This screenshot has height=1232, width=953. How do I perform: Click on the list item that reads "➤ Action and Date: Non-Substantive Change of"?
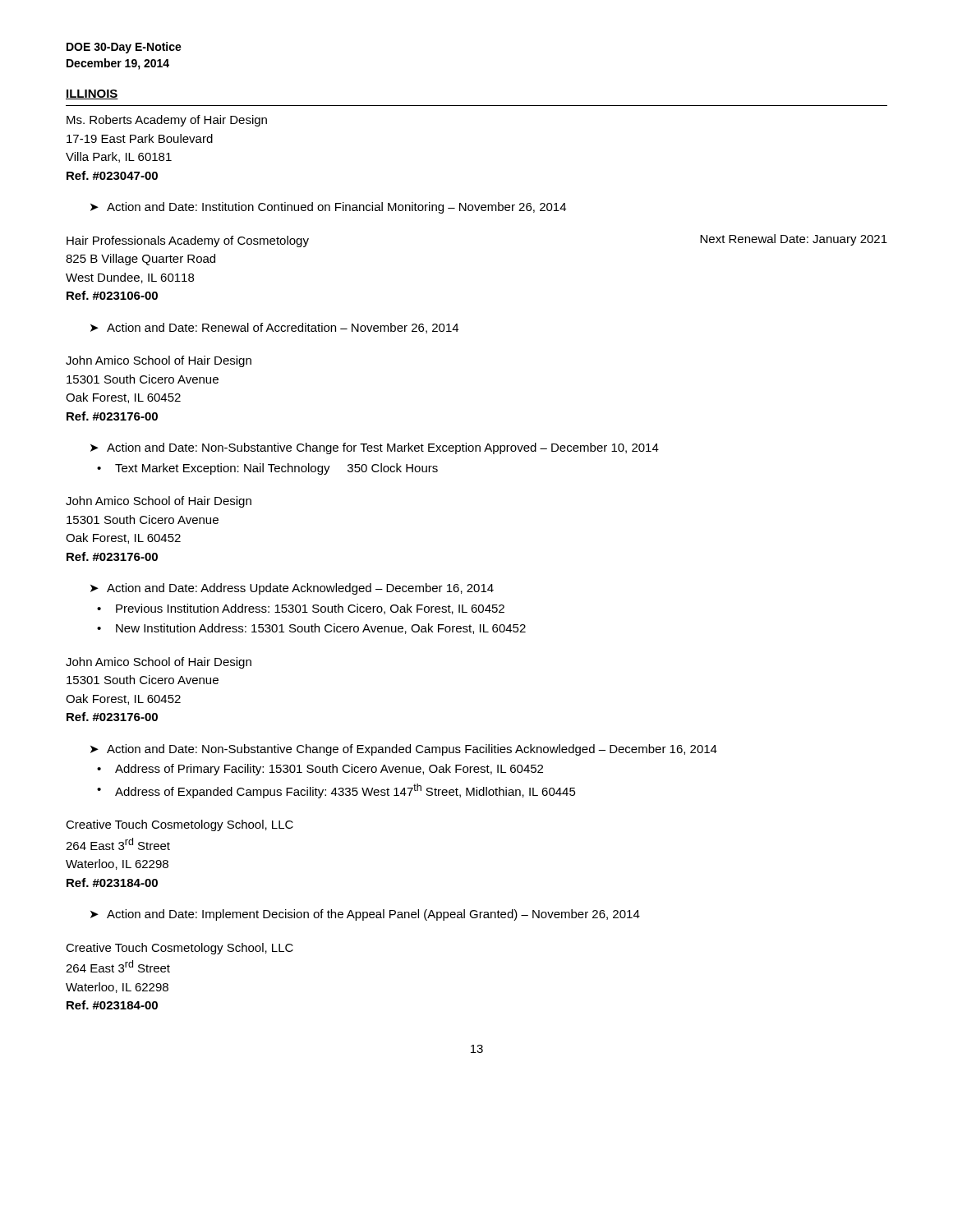coord(403,749)
